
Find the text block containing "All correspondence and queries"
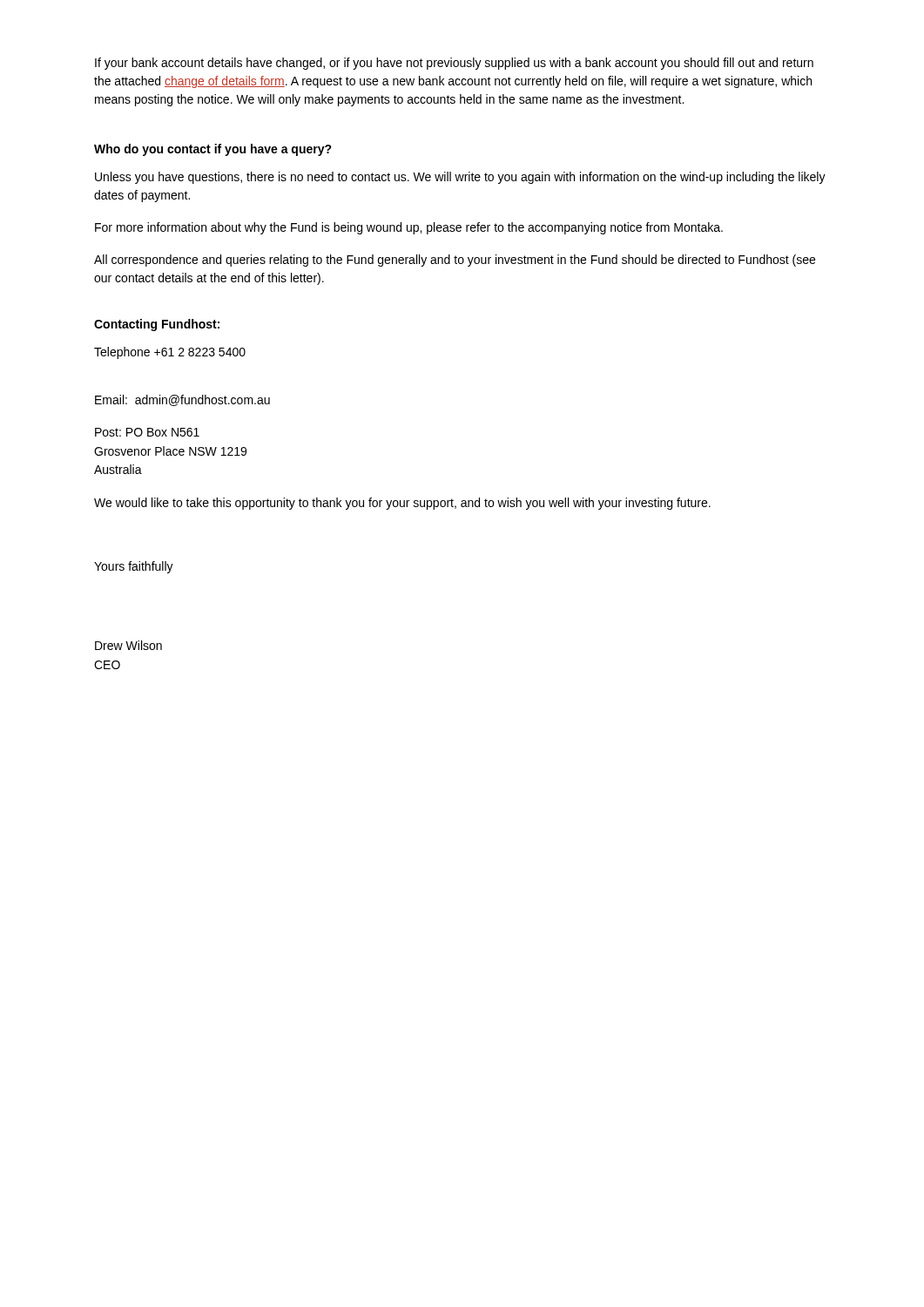point(455,269)
